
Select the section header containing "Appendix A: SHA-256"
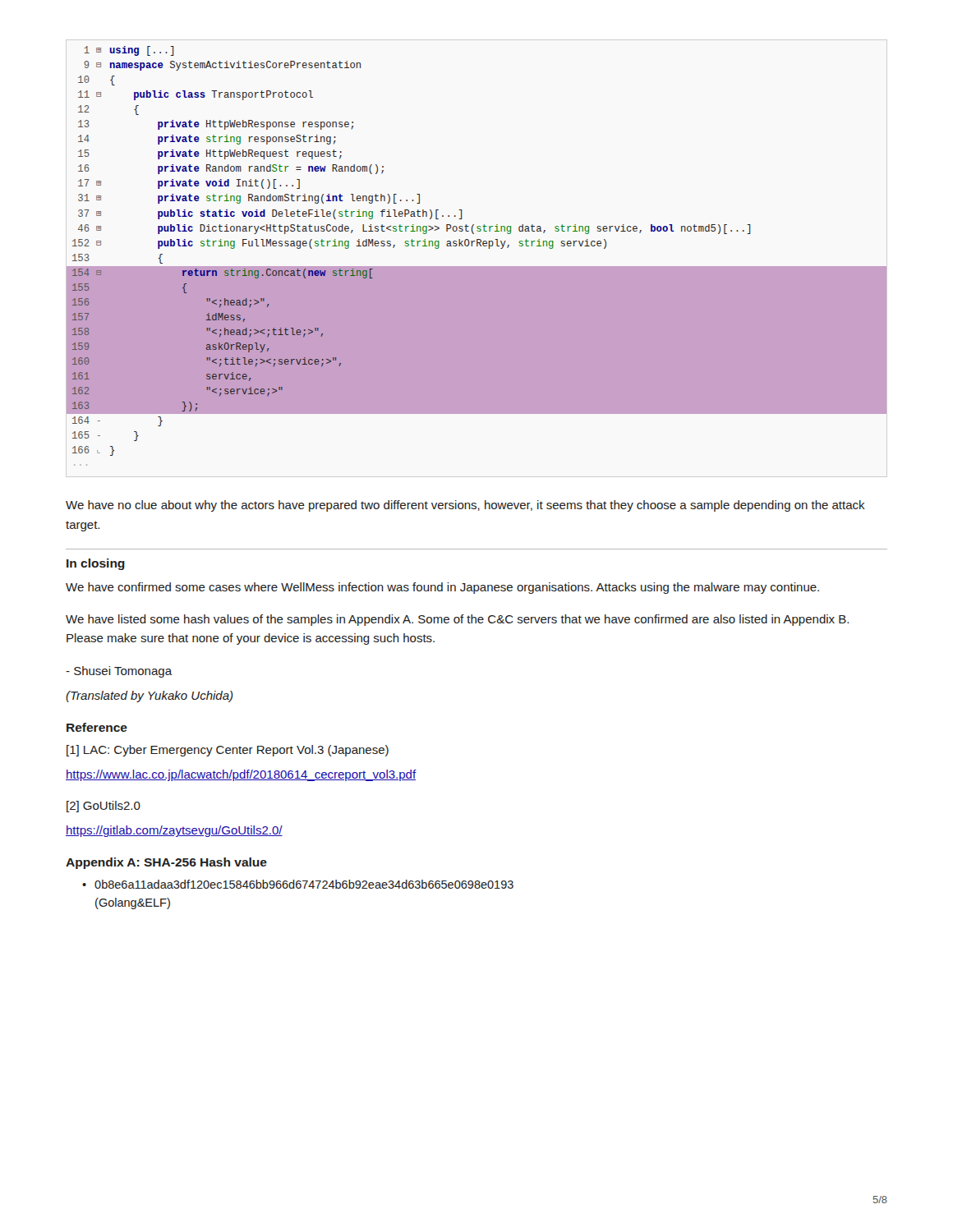[x=166, y=863]
